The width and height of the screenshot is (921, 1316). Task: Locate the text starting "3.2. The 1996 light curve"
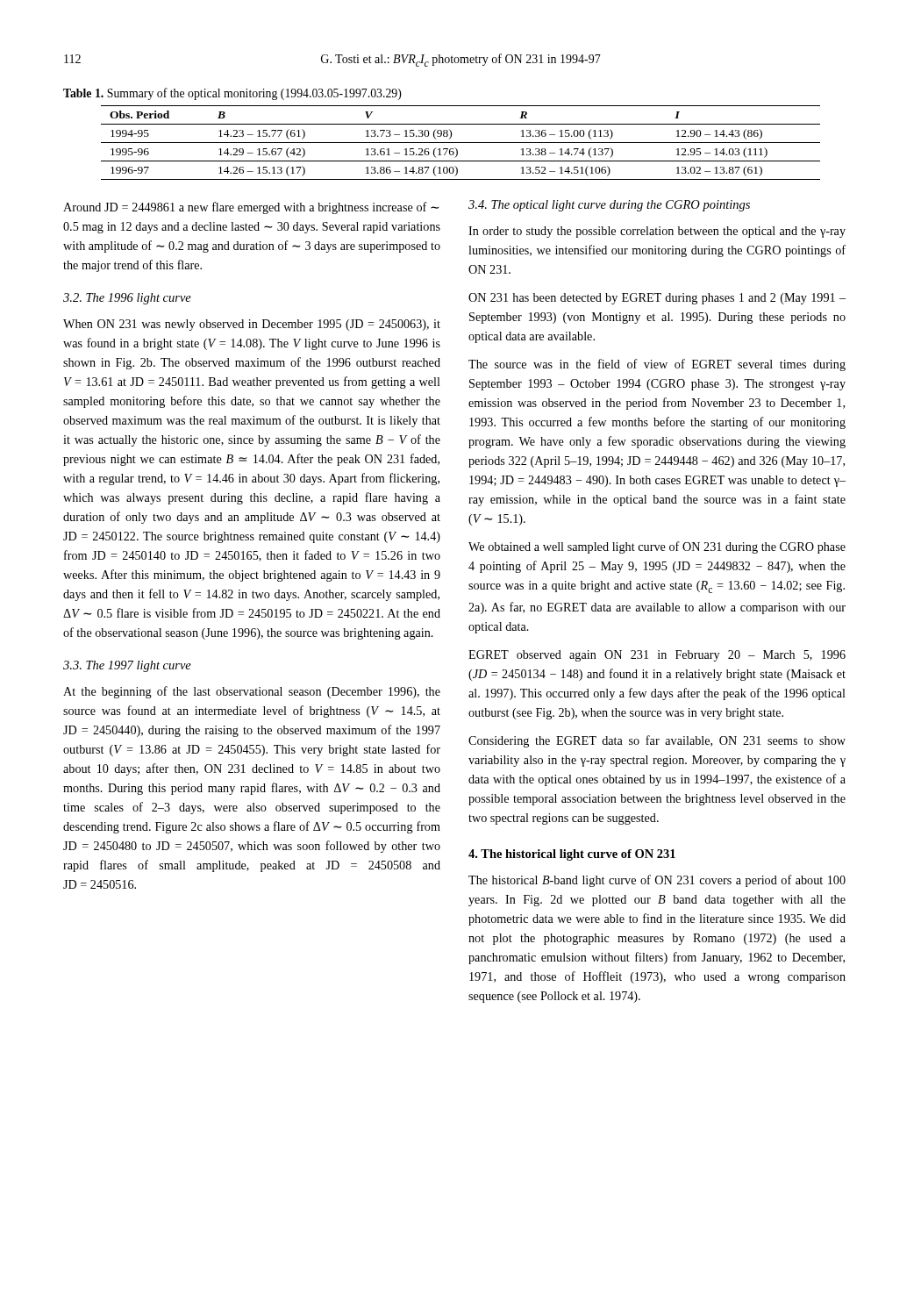tap(127, 297)
